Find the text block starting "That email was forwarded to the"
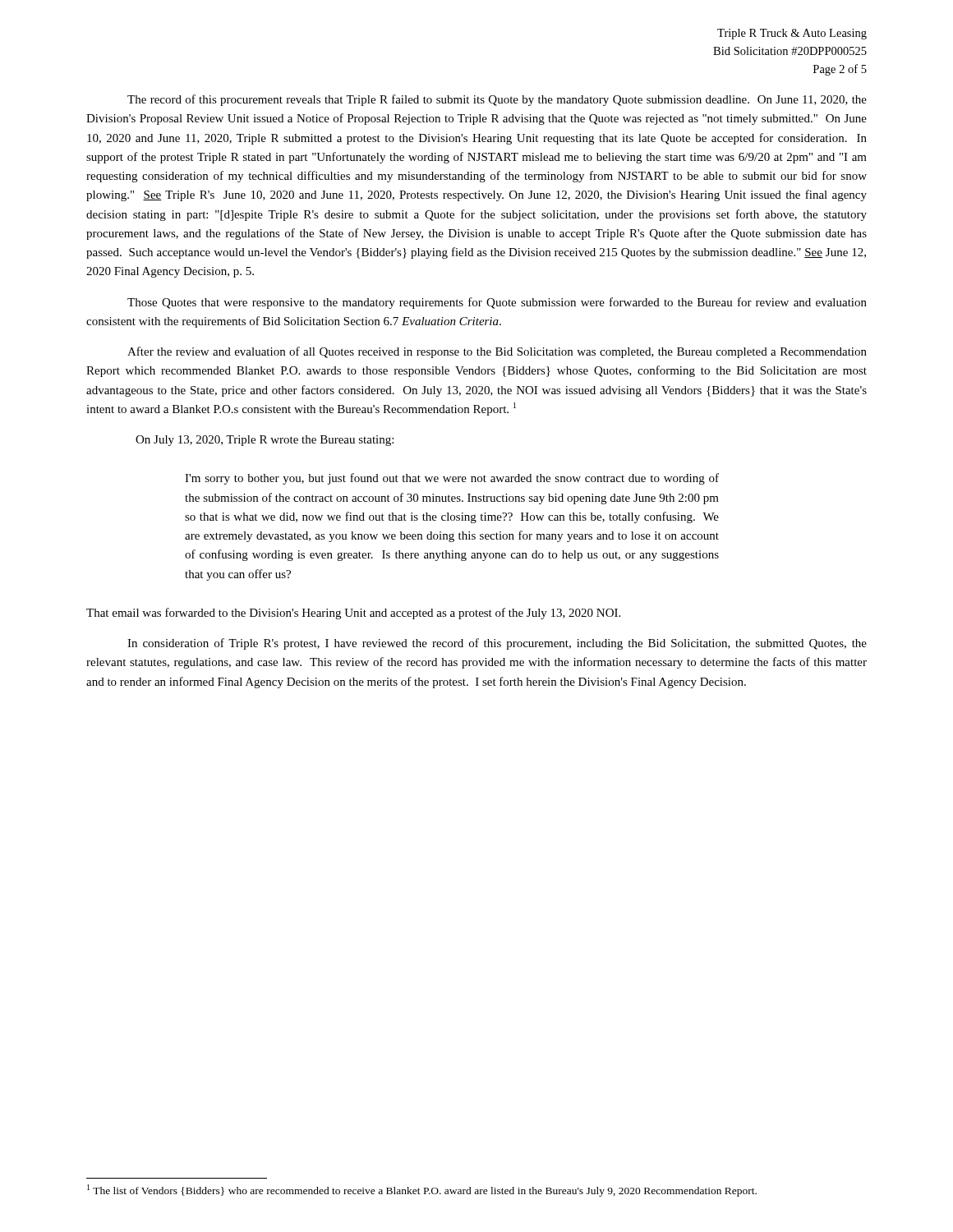Screen dimensions: 1232x953 click(x=354, y=612)
